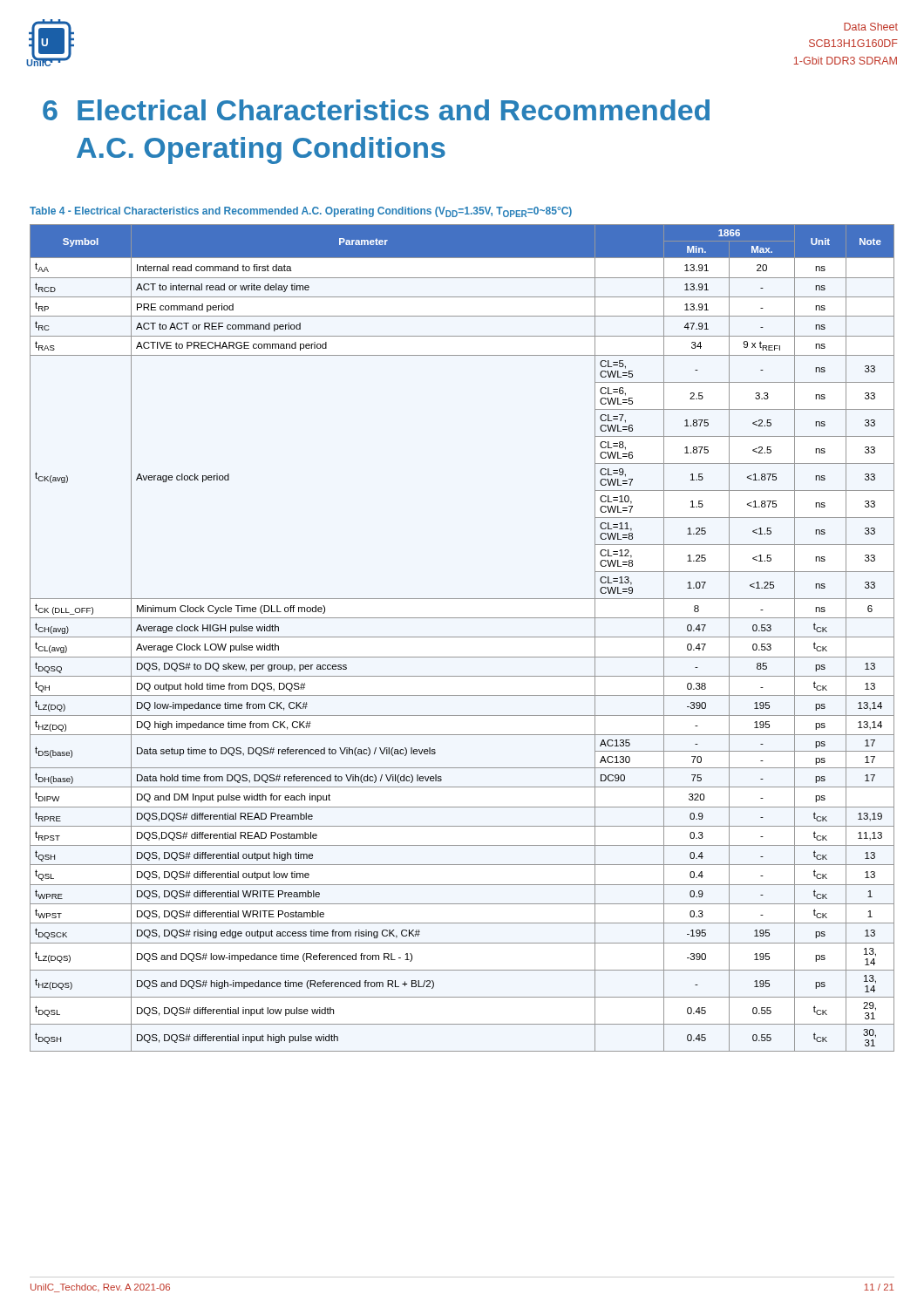The width and height of the screenshot is (924, 1308).
Task: Click on the table containing "ACTIVE to PRECHARGE"
Action: click(462, 638)
